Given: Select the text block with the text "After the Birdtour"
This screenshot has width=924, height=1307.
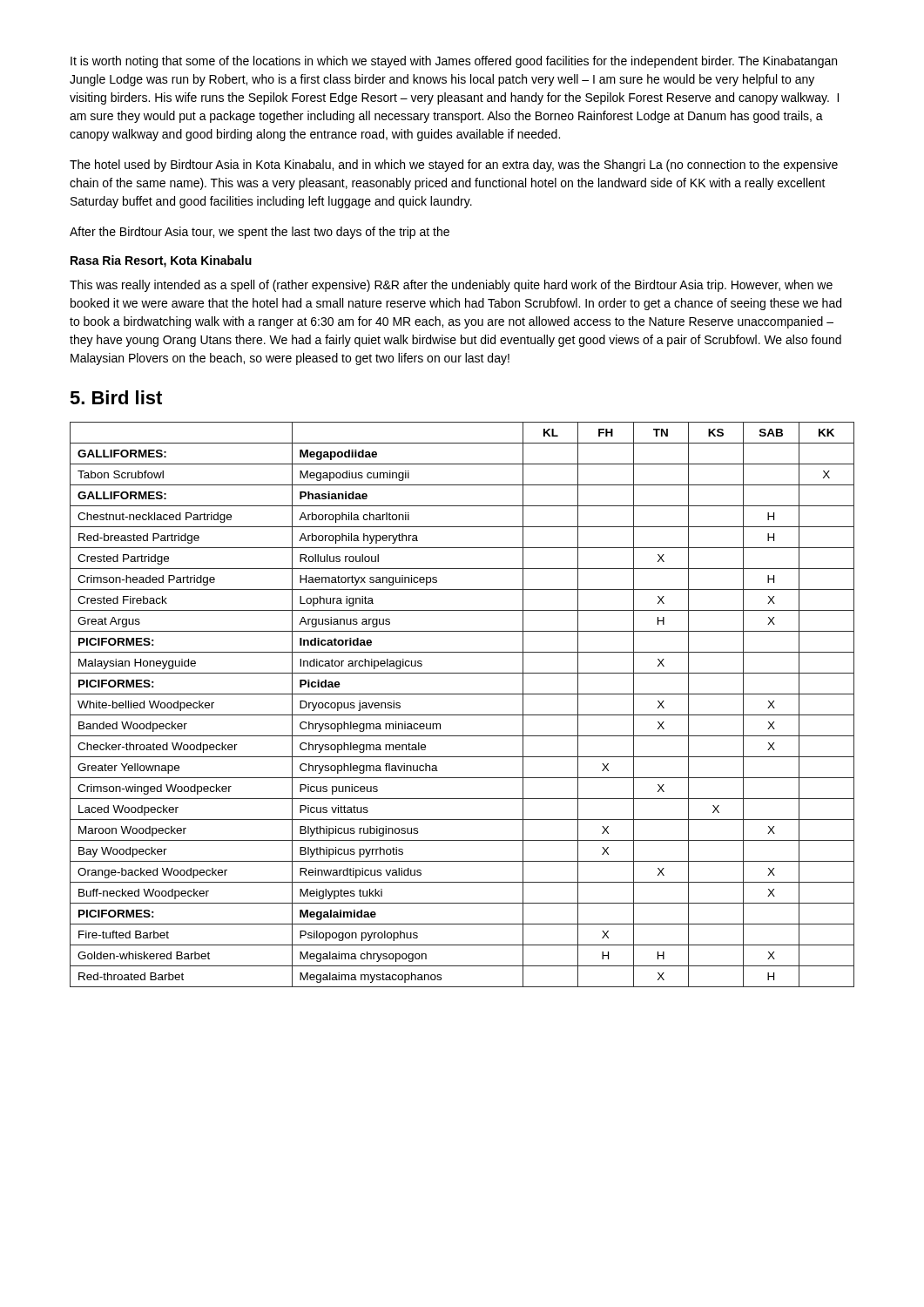Looking at the screenshot, I should [x=260, y=232].
